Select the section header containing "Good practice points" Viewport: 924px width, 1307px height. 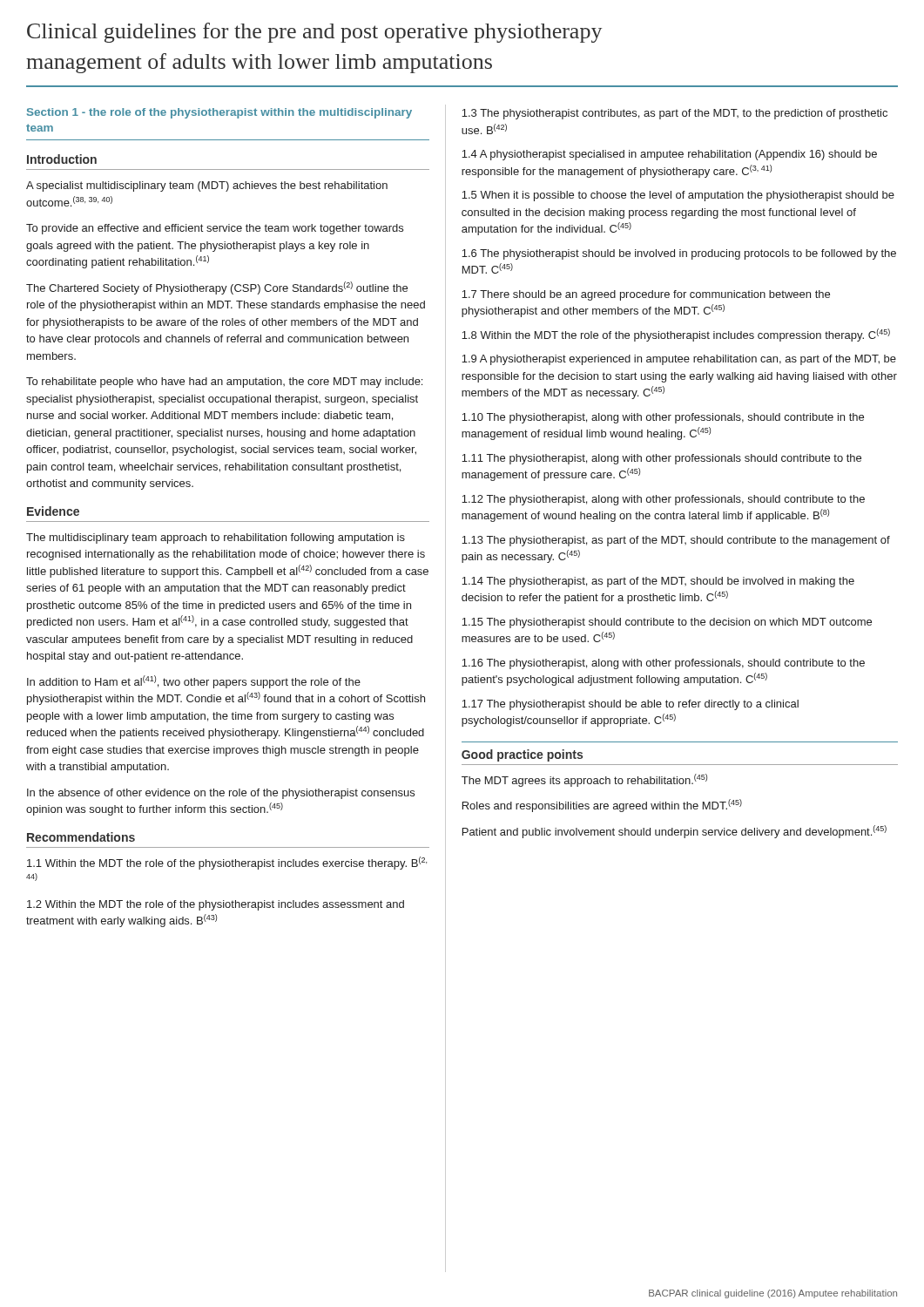(522, 754)
